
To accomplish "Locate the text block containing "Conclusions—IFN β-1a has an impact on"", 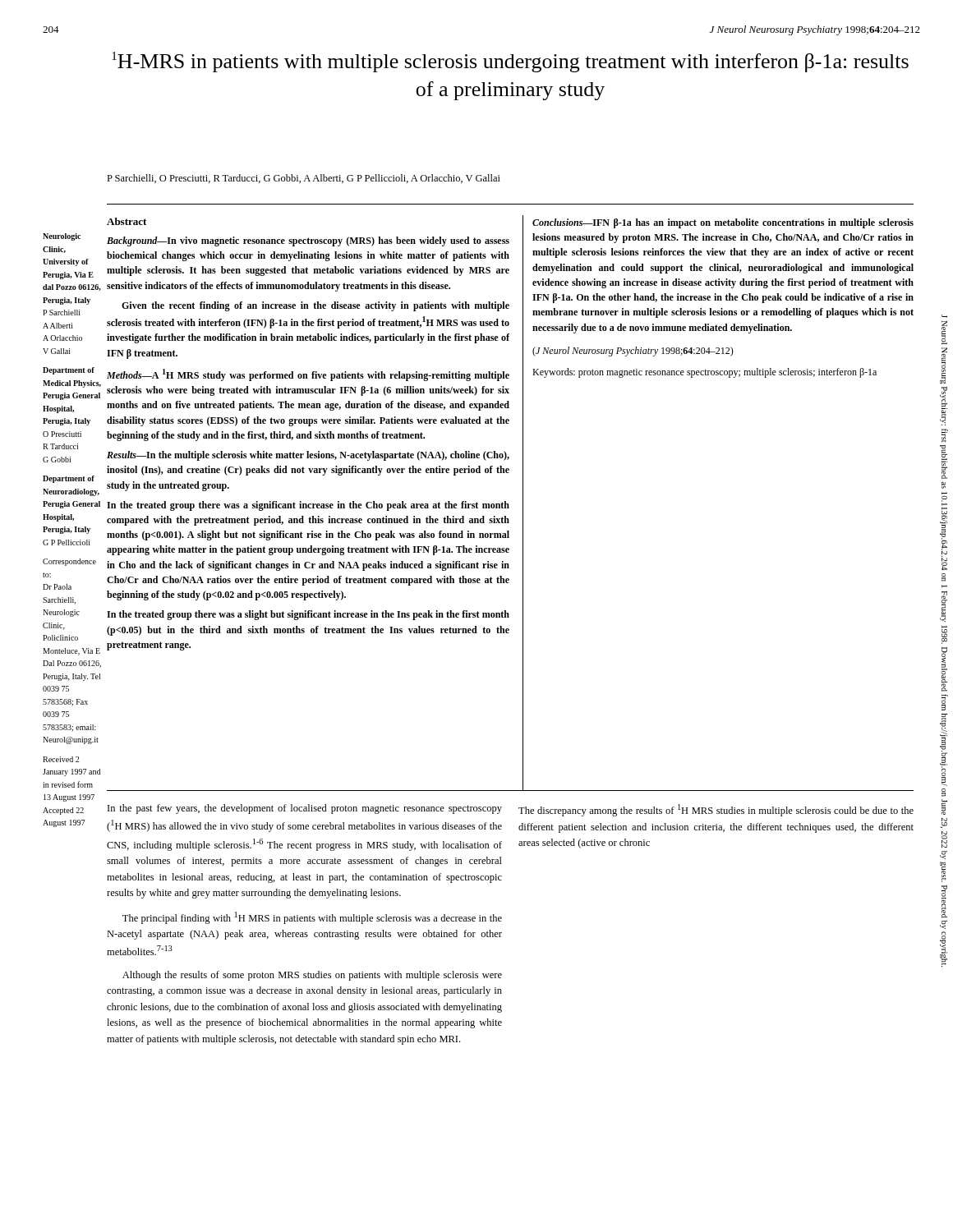I will click(723, 275).
